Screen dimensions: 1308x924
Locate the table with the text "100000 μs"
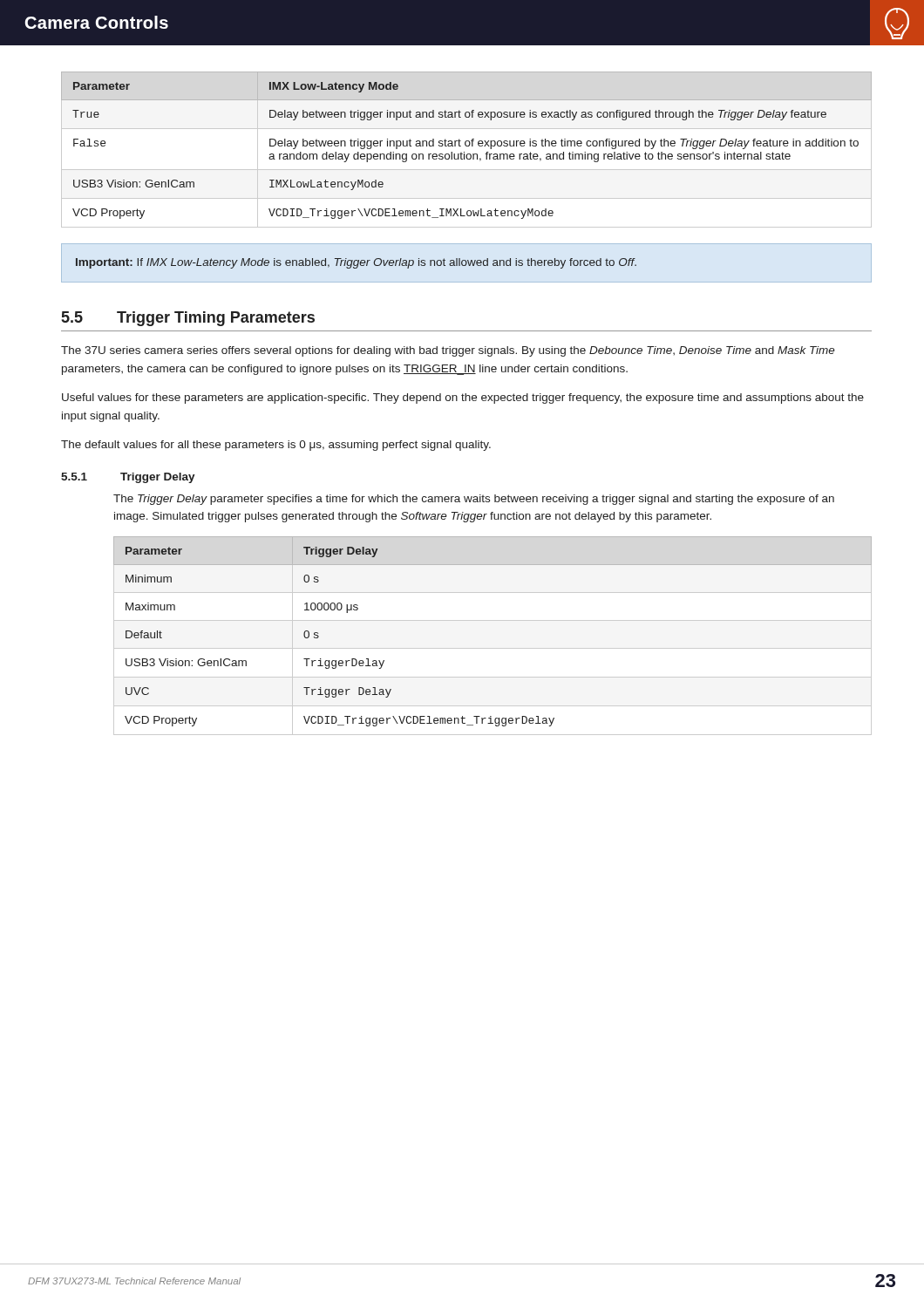pyautogui.click(x=492, y=636)
